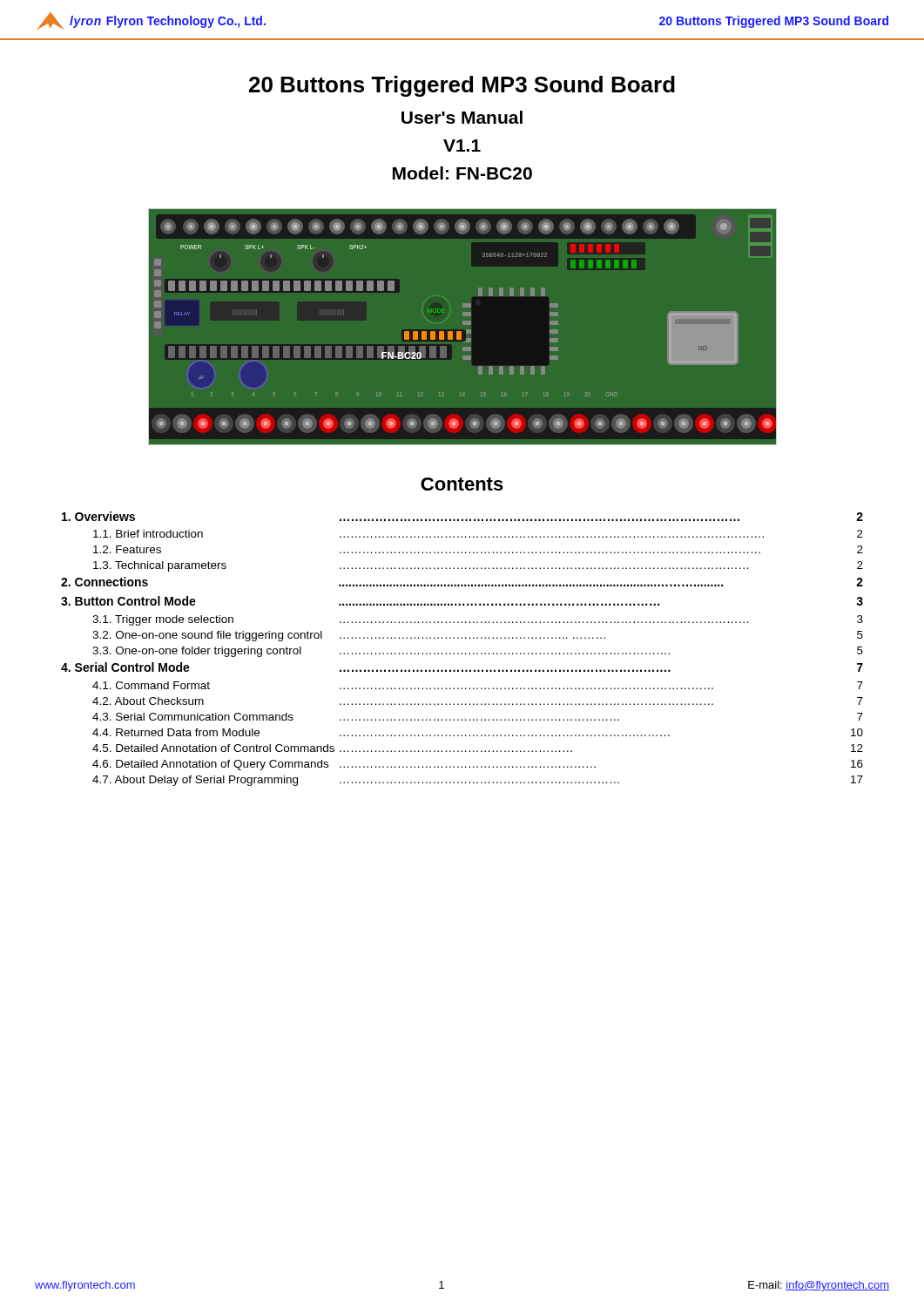Click the passage that begins "3.1. Trigger mode selection ……………………………………………………………………………………………"
This screenshot has height=1307, width=924.
(462, 619)
